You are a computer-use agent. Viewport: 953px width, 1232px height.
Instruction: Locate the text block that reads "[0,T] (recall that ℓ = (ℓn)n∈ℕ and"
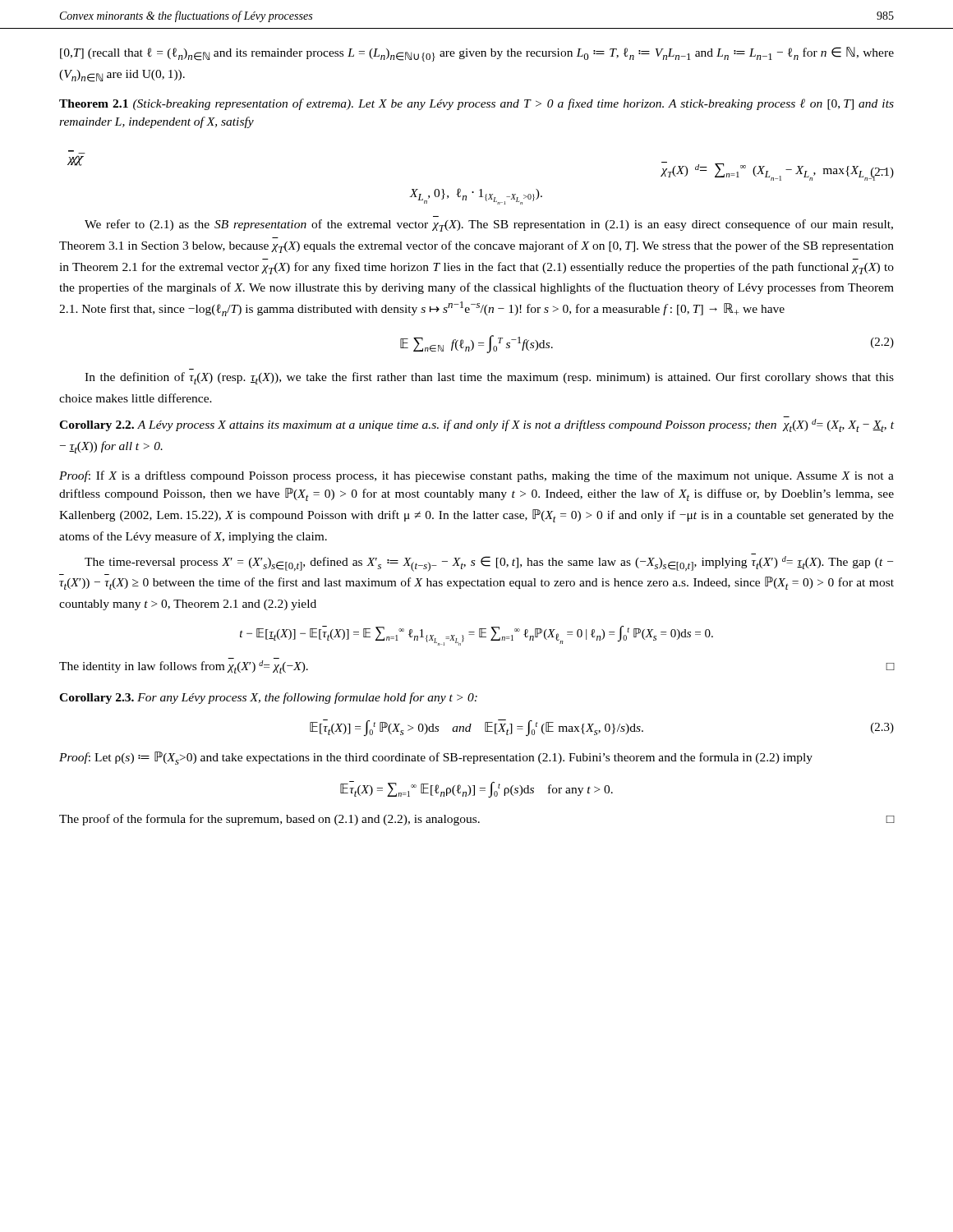click(476, 65)
